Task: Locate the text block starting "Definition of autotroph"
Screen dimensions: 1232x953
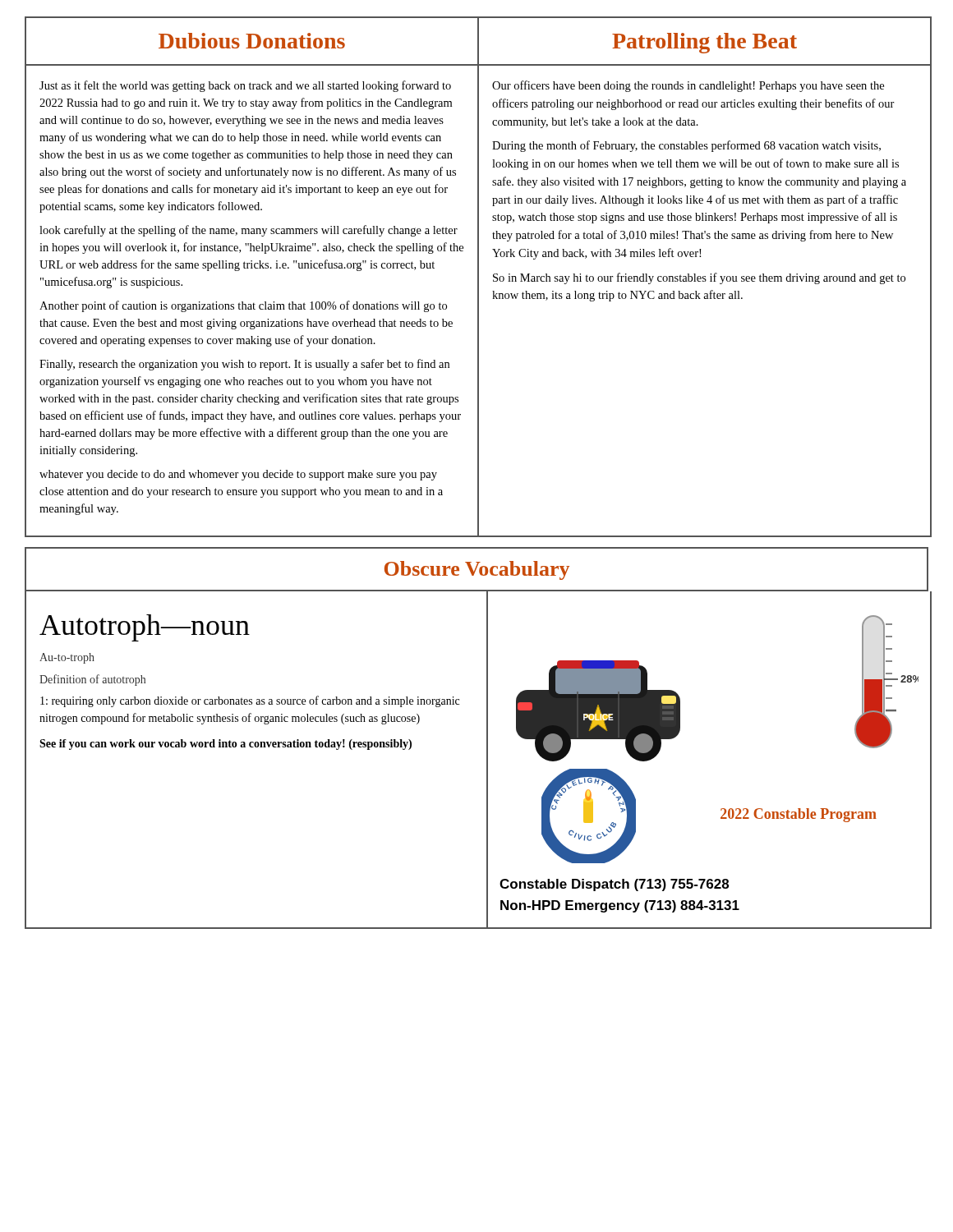Action: pos(92,680)
